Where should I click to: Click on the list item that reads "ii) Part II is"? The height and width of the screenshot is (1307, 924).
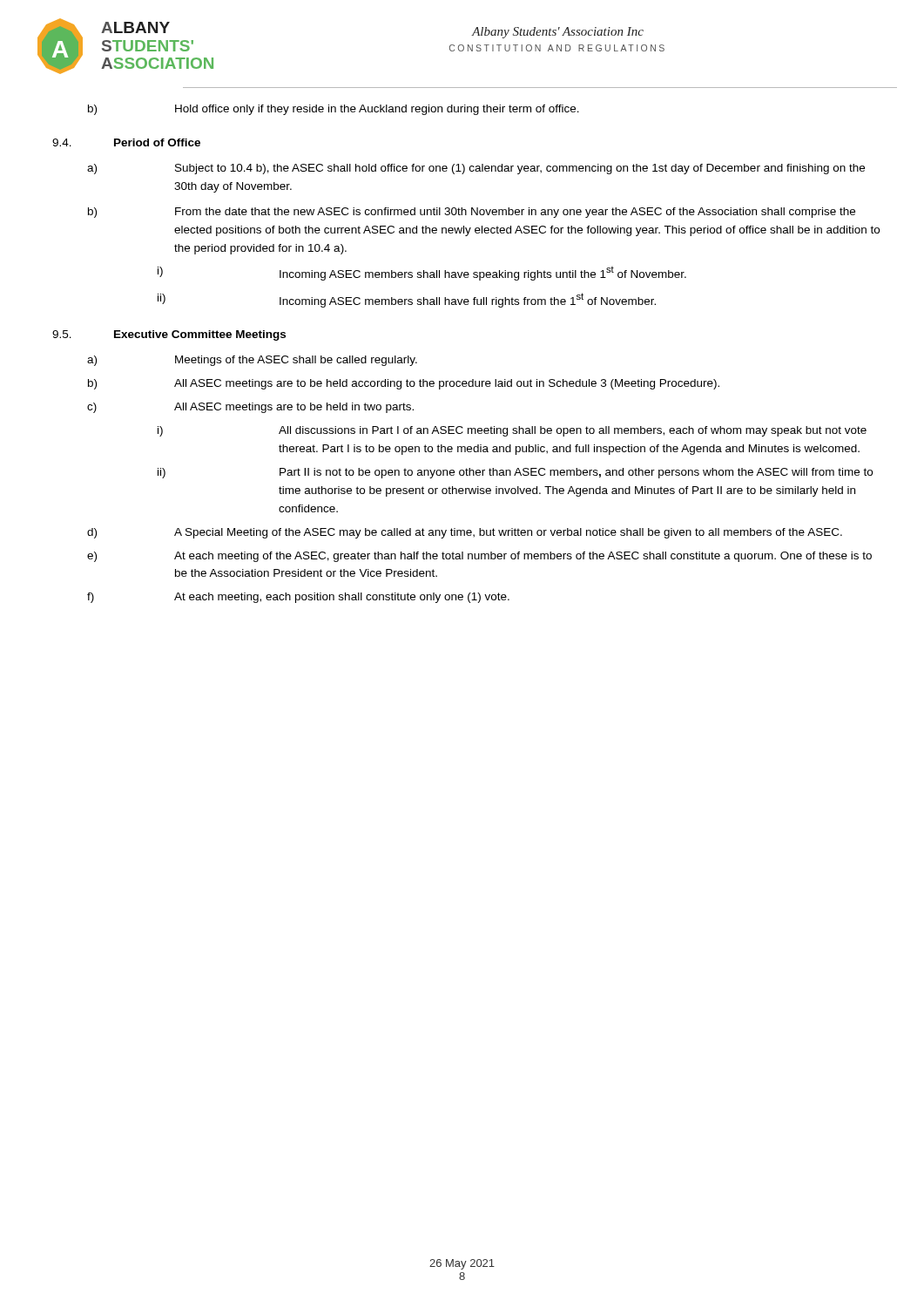[466, 491]
